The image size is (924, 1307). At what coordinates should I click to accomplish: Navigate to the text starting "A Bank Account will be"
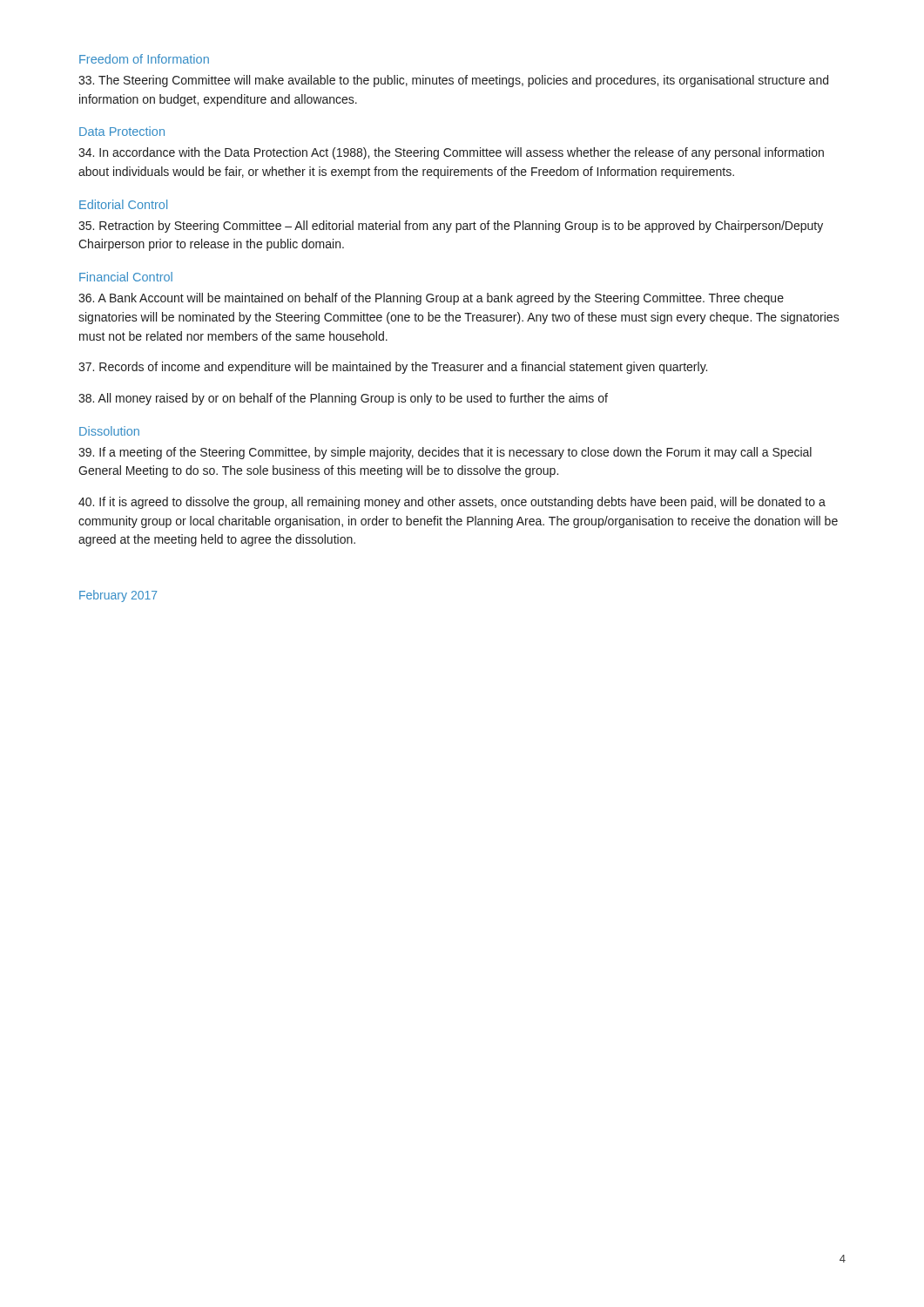459,317
